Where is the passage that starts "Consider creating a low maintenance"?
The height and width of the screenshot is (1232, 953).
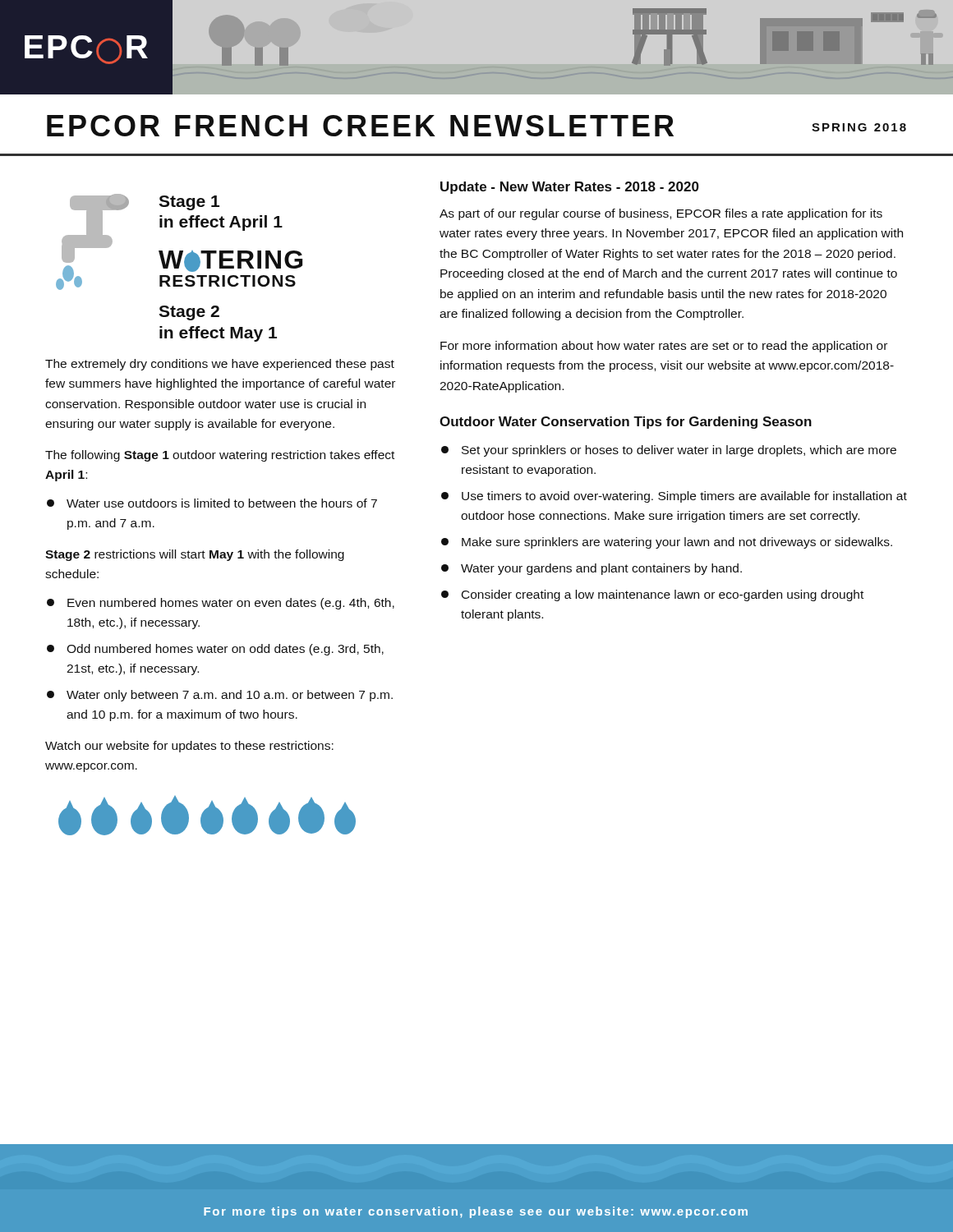[x=662, y=604]
